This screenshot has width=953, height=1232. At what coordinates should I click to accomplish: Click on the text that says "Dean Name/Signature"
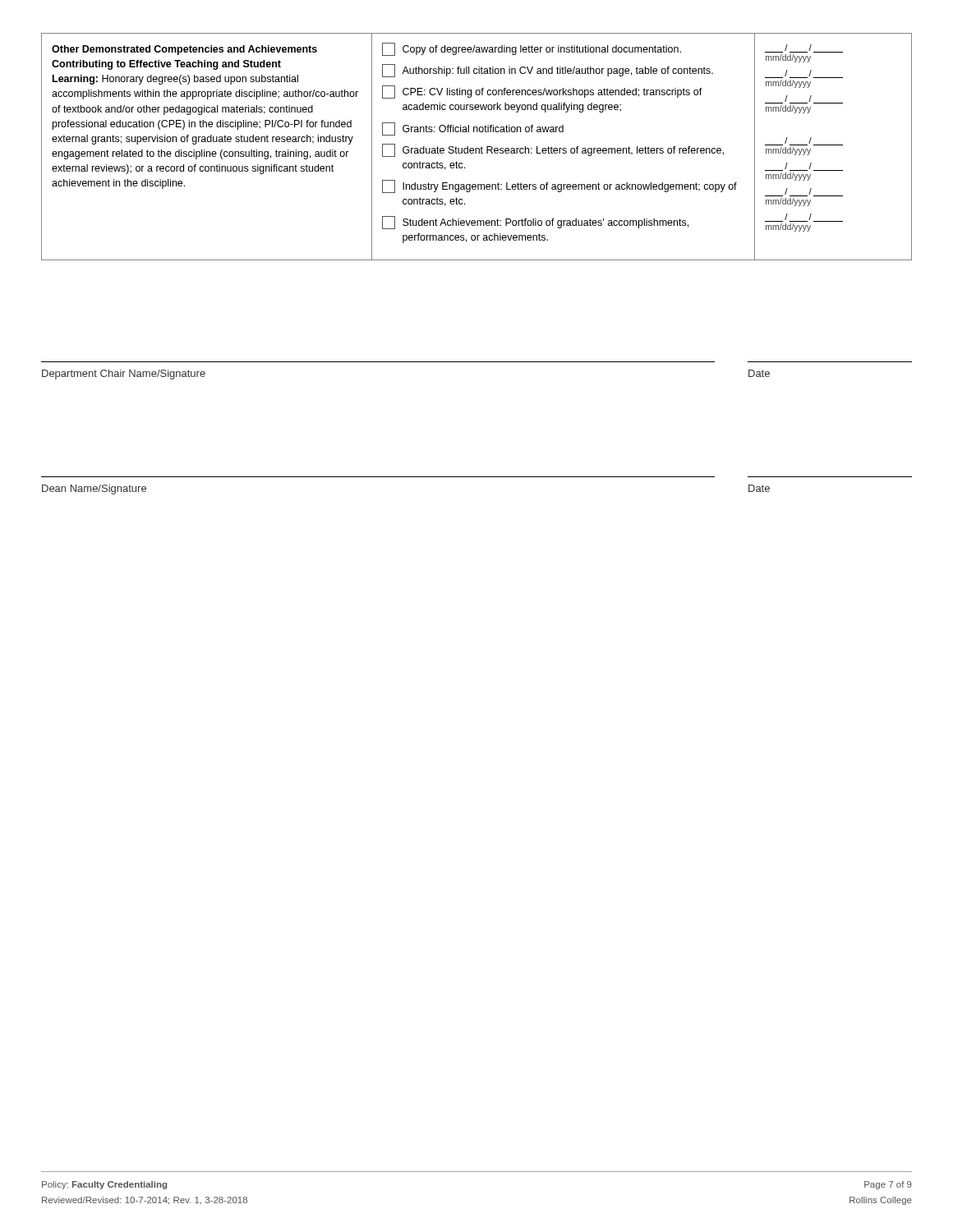(x=94, y=488)
